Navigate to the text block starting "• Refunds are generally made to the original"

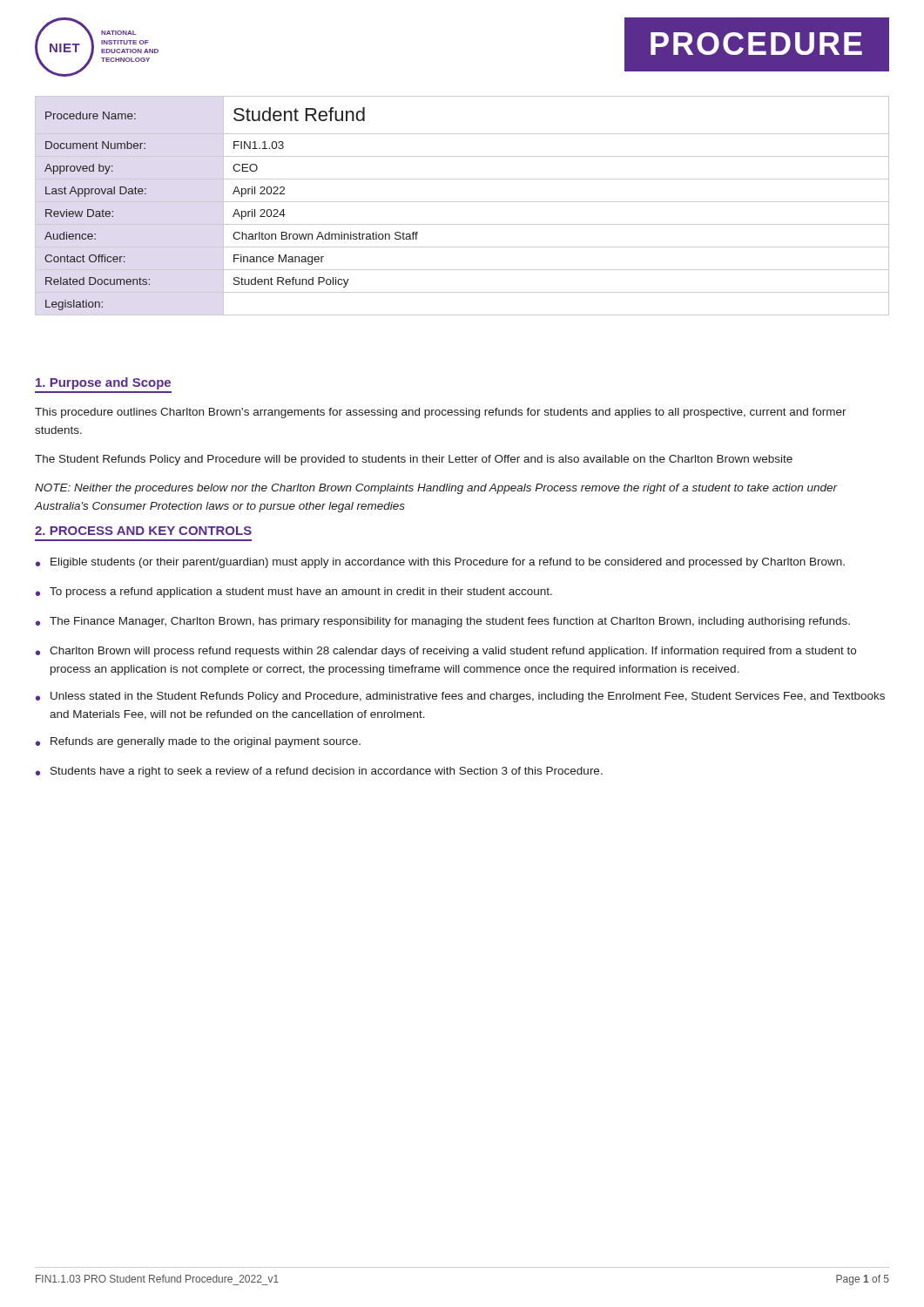[x=198, y=742]
